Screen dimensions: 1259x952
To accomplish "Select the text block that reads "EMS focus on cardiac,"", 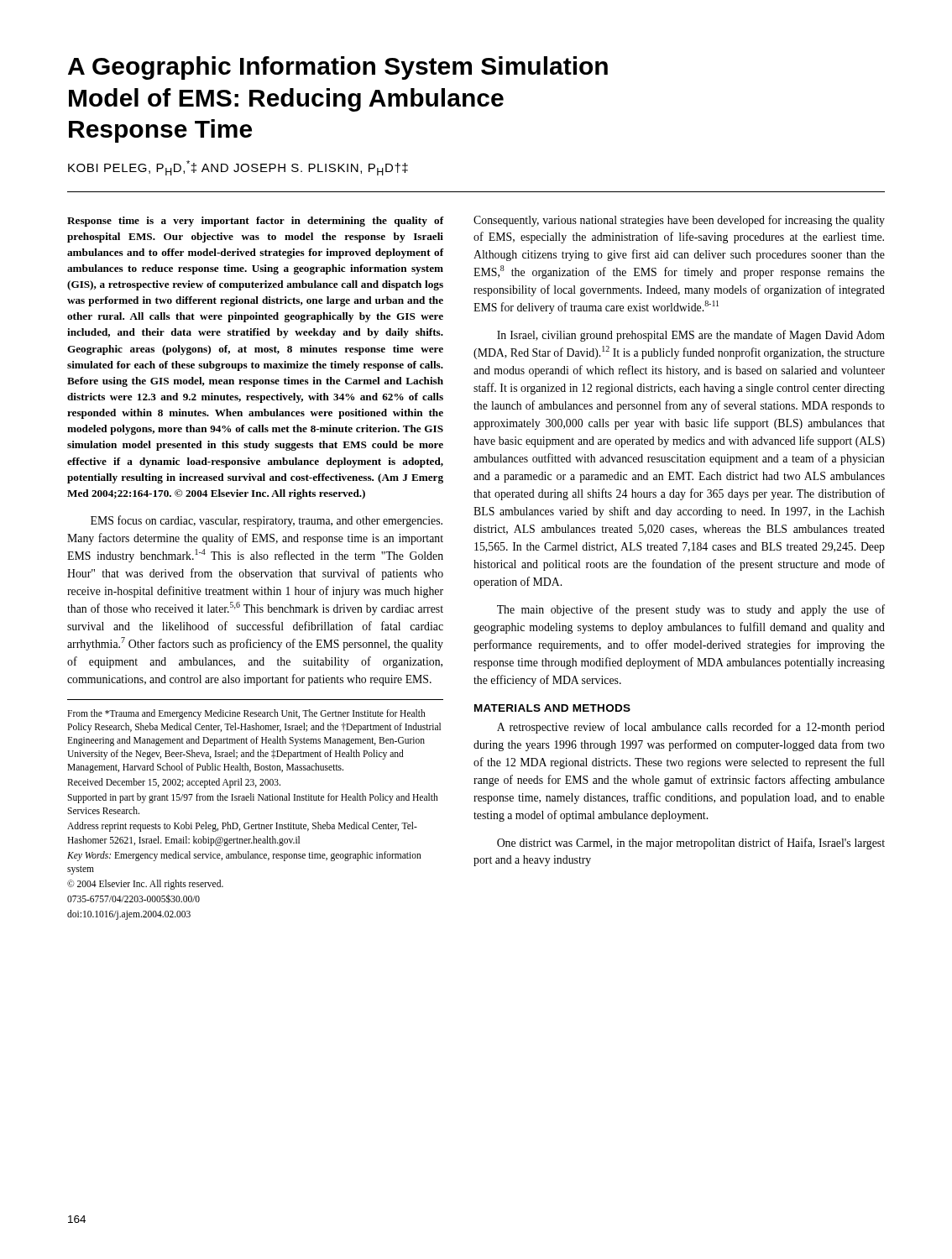I will [255, 600].
